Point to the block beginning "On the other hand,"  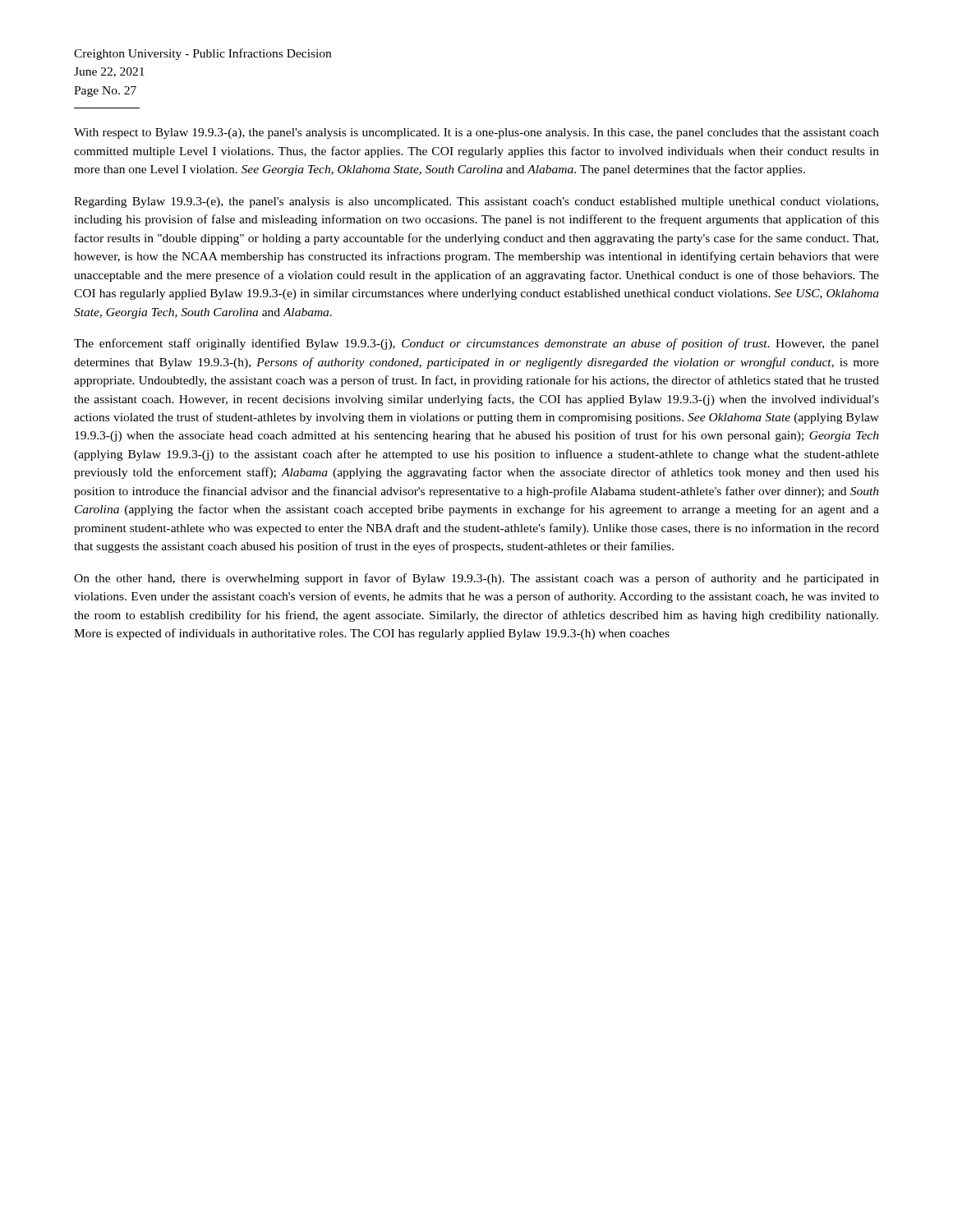point(476,606)
